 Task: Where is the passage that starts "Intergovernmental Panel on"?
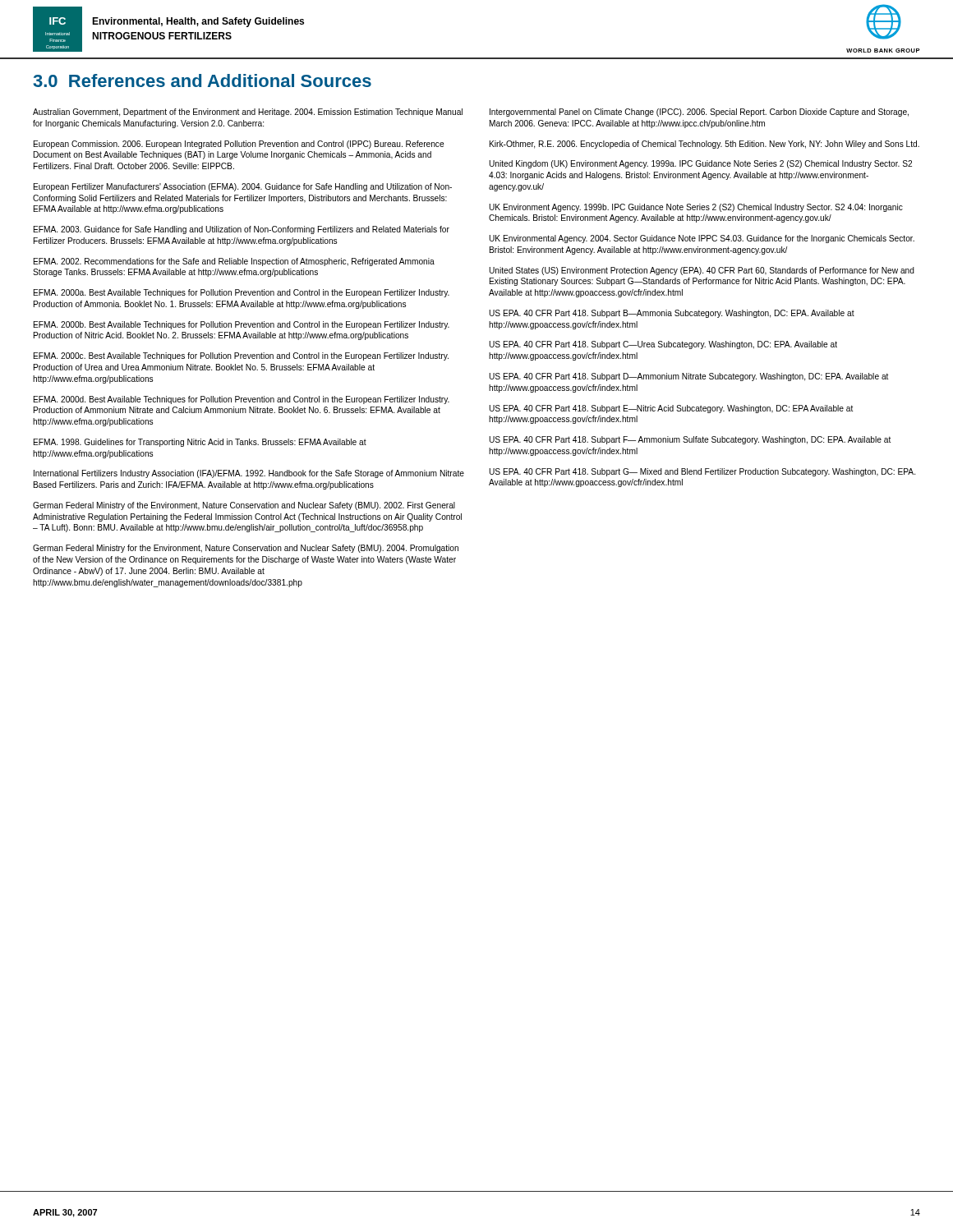[x=699, y=118]
